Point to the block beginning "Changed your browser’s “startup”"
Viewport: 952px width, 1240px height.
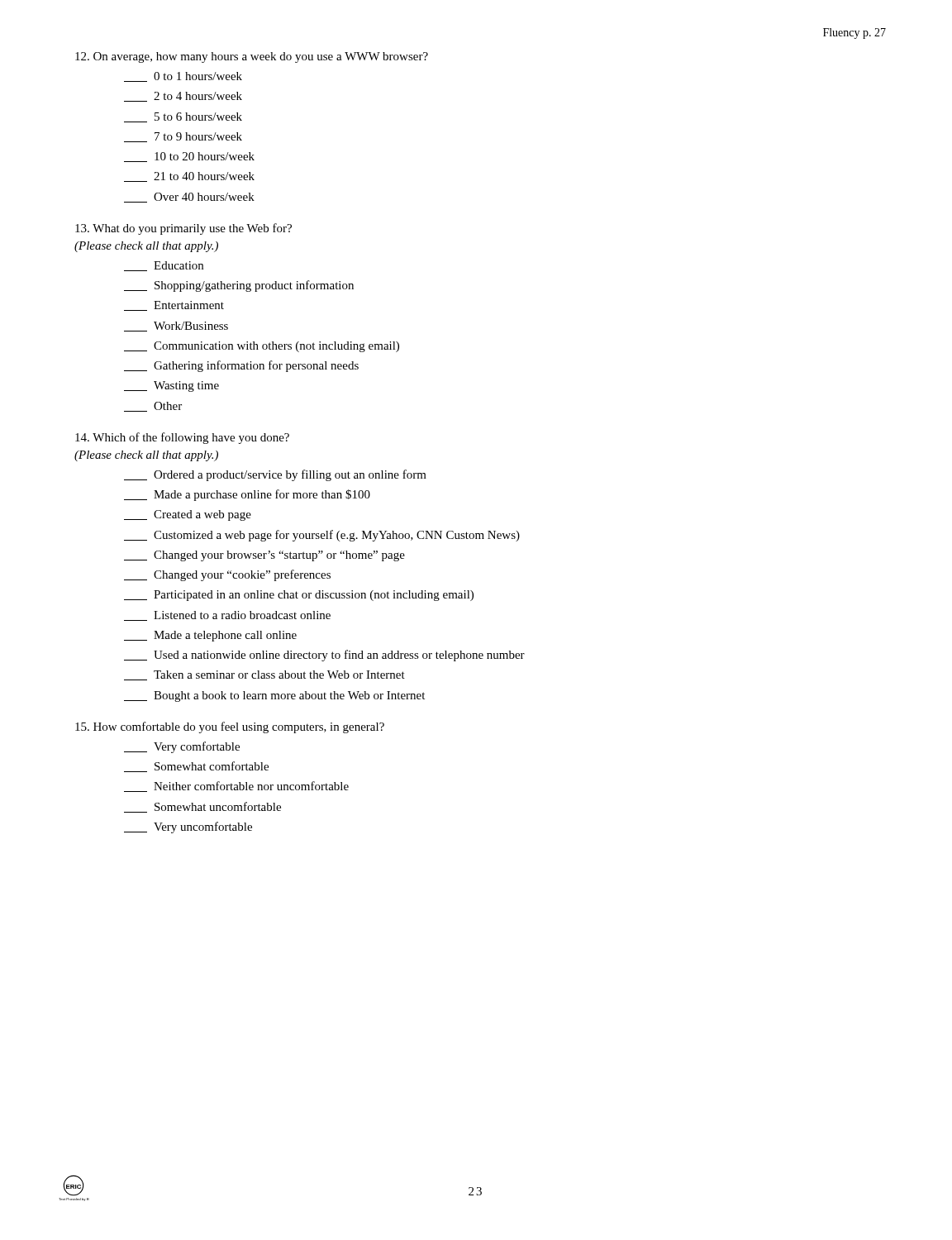click(x=264, y=554)
